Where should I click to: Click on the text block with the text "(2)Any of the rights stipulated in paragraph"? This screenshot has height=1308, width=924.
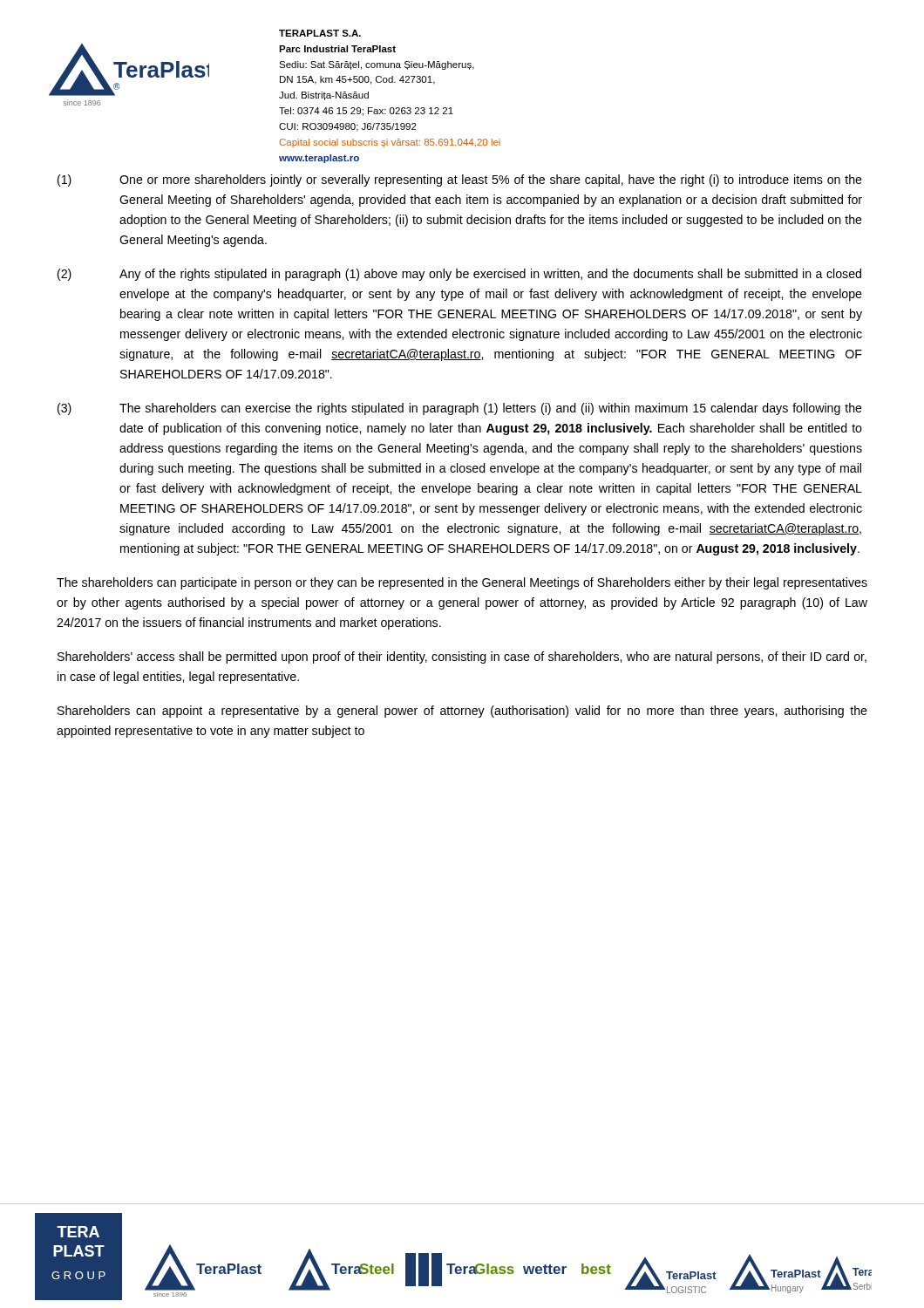click(459, 324)
